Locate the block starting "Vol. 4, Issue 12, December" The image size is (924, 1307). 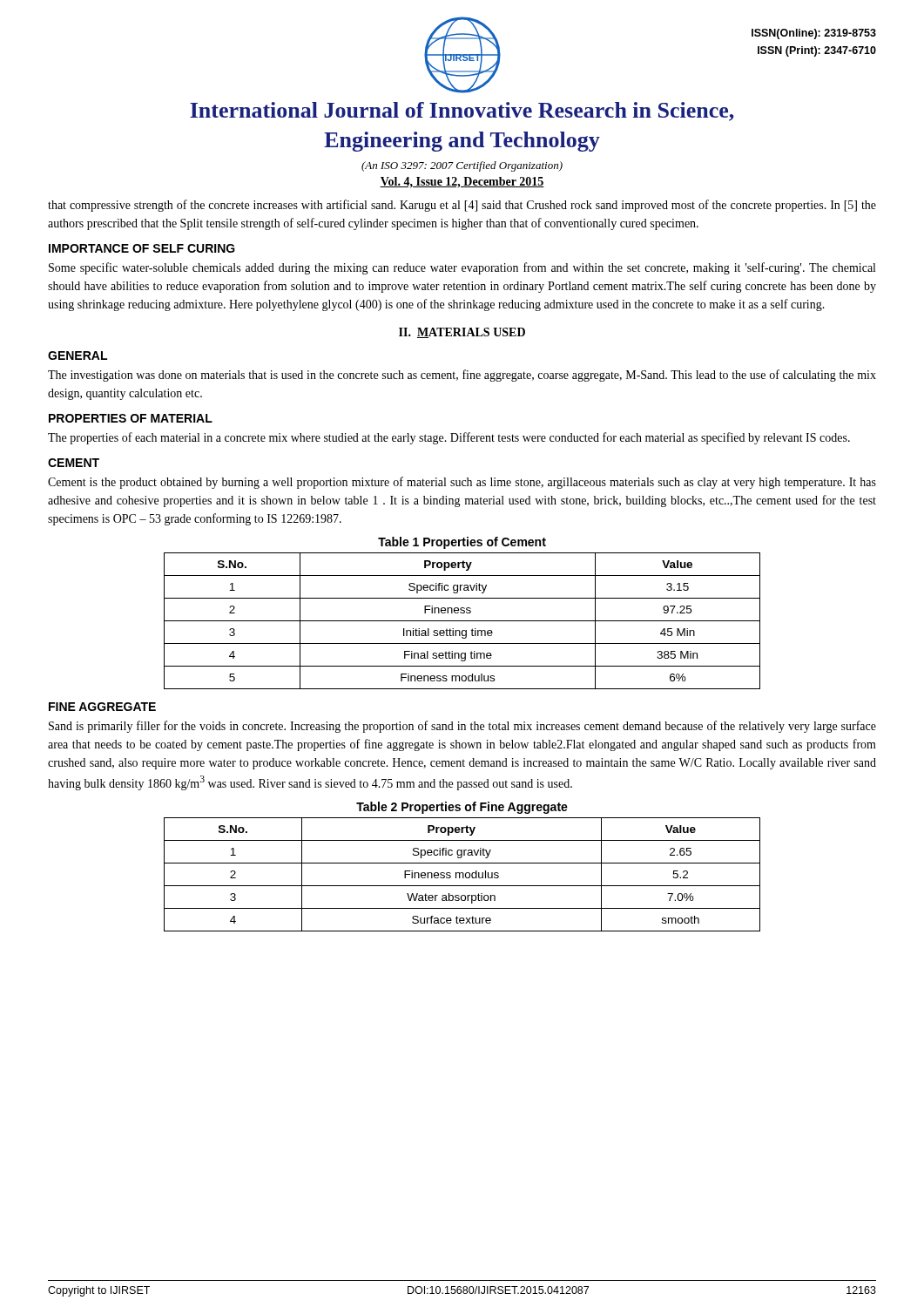tap(462, 181)
